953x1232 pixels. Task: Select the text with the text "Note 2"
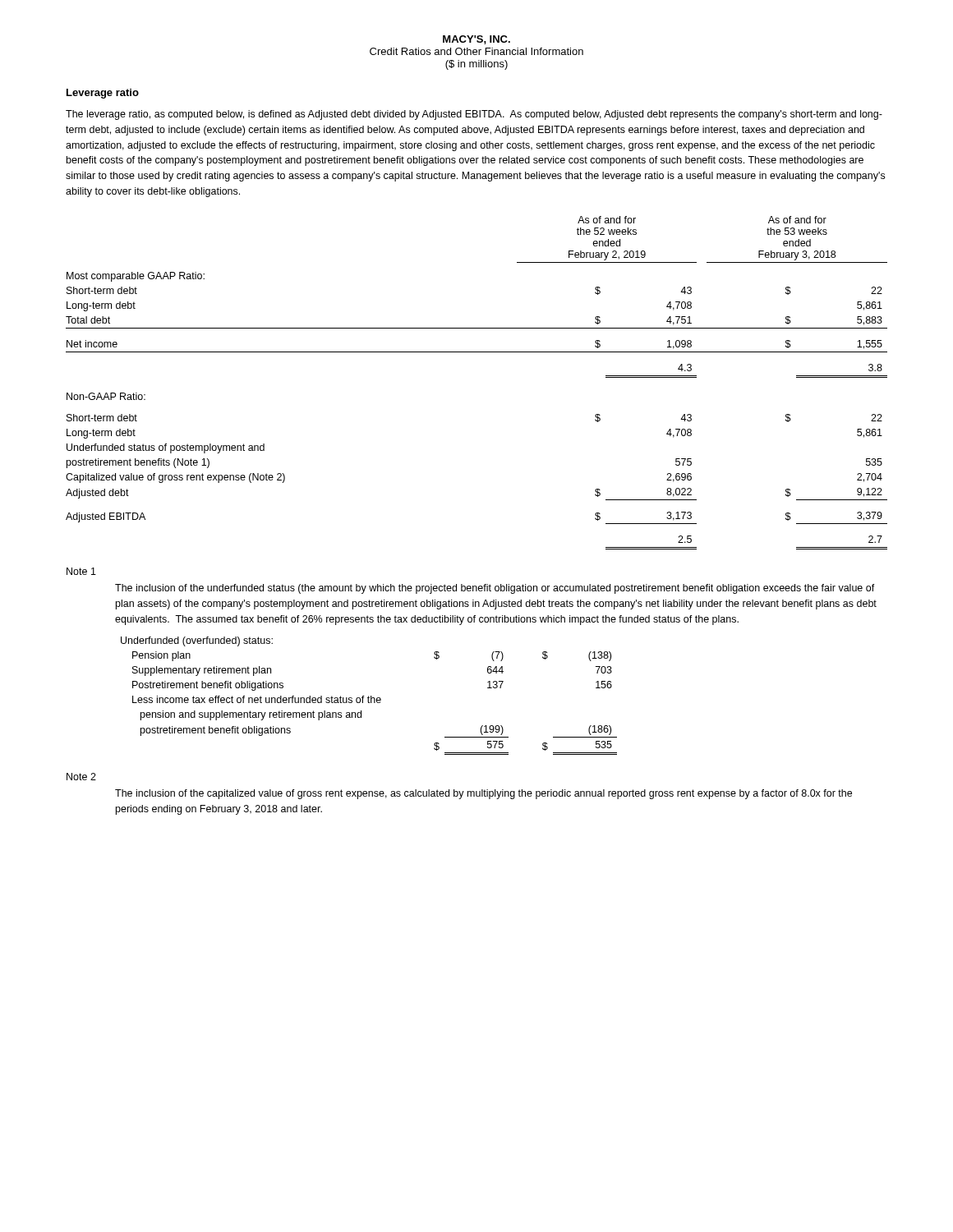click(x=81, y=777)
